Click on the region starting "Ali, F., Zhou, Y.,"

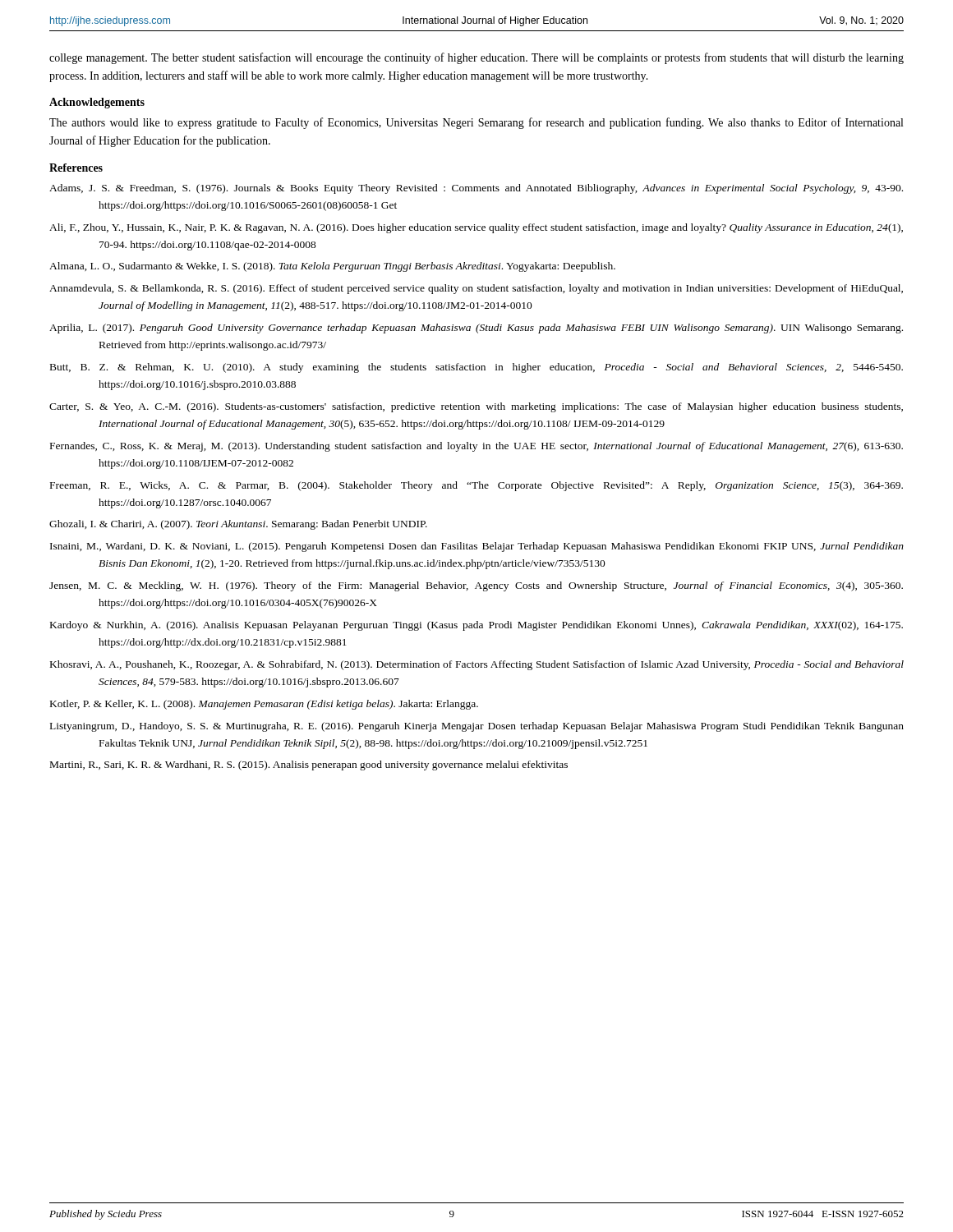[476, 235]
